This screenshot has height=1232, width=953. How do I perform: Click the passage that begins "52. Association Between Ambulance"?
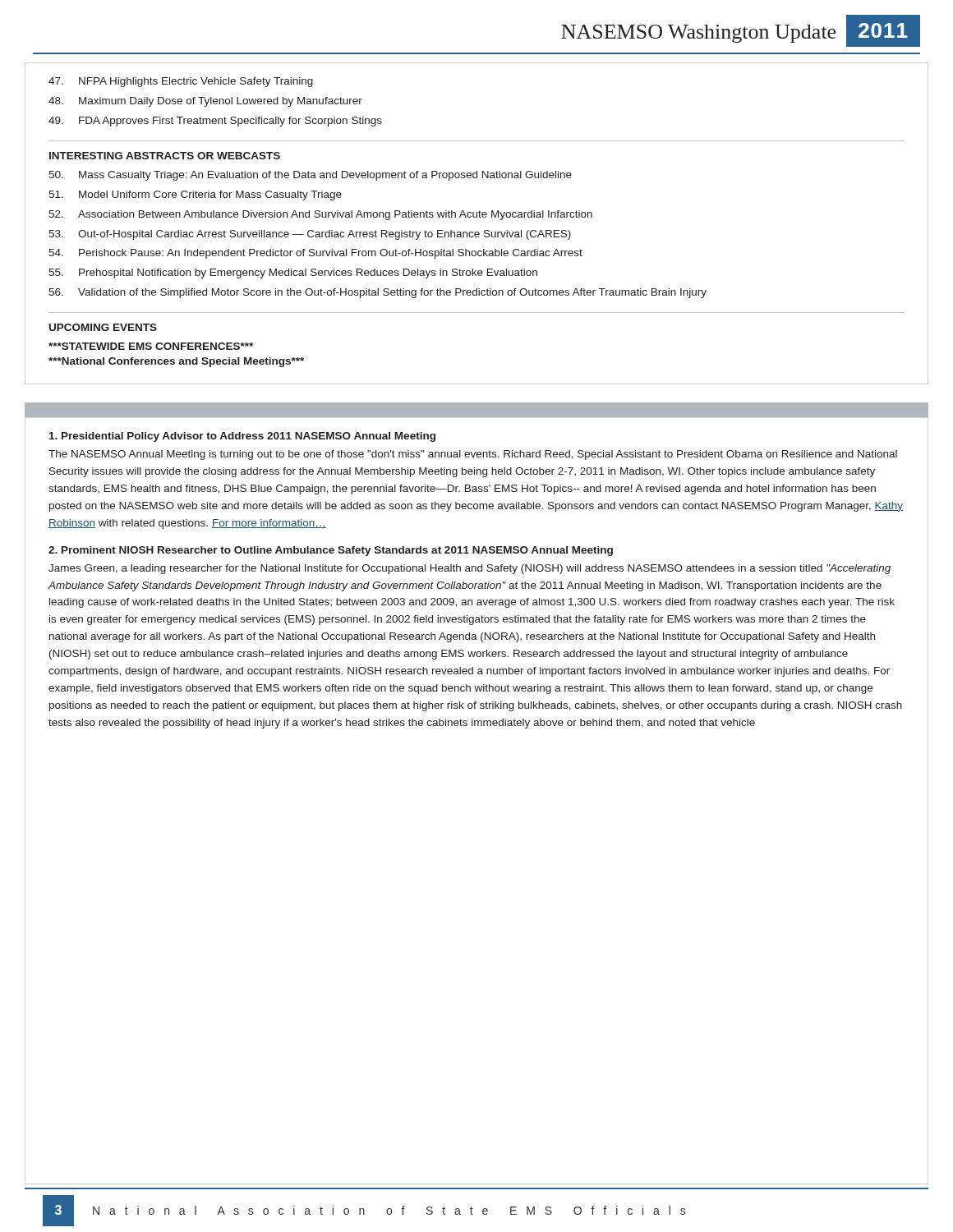click(x=321, y=214)
